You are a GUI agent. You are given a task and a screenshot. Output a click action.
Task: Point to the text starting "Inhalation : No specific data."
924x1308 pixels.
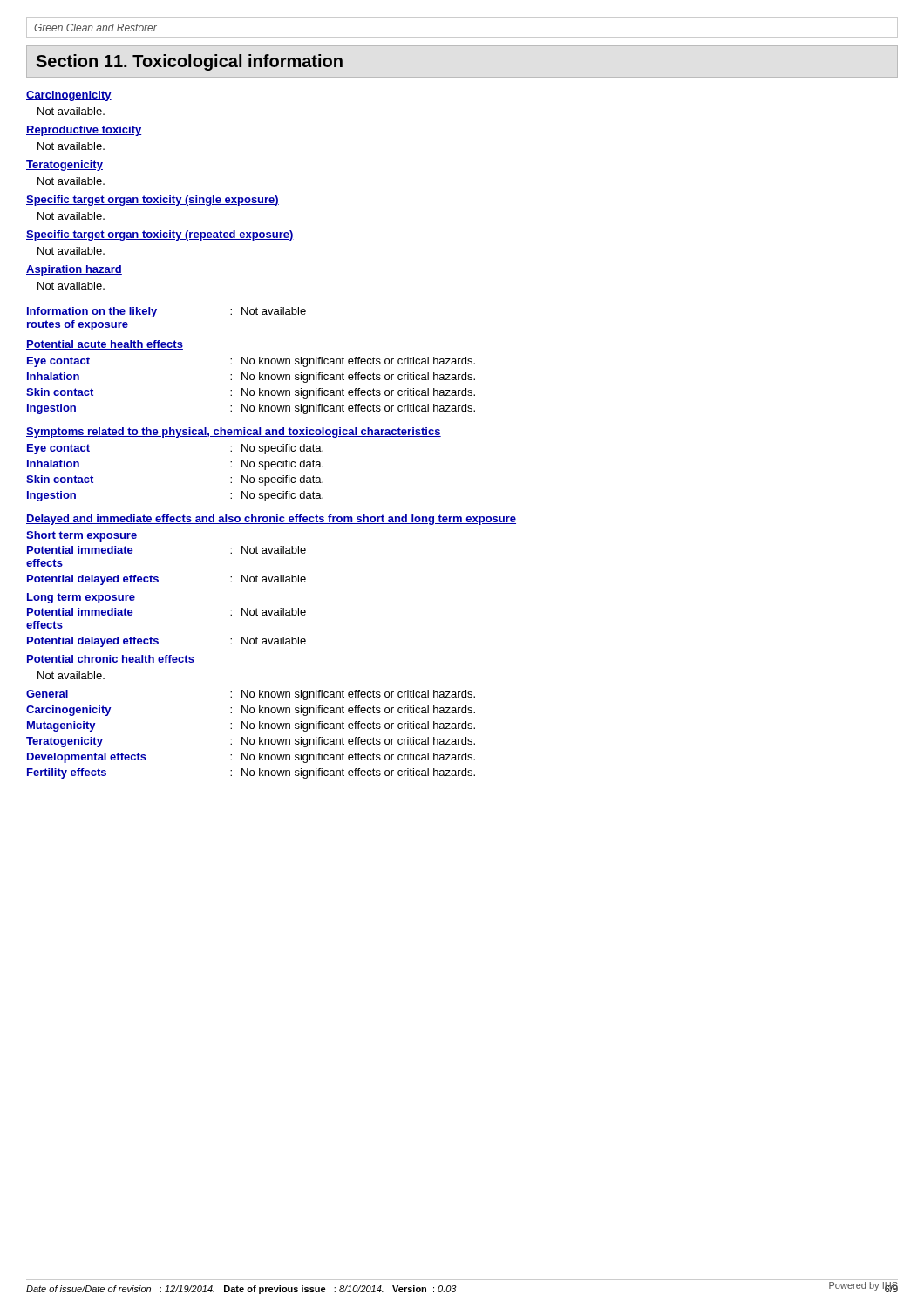[54, 464]
